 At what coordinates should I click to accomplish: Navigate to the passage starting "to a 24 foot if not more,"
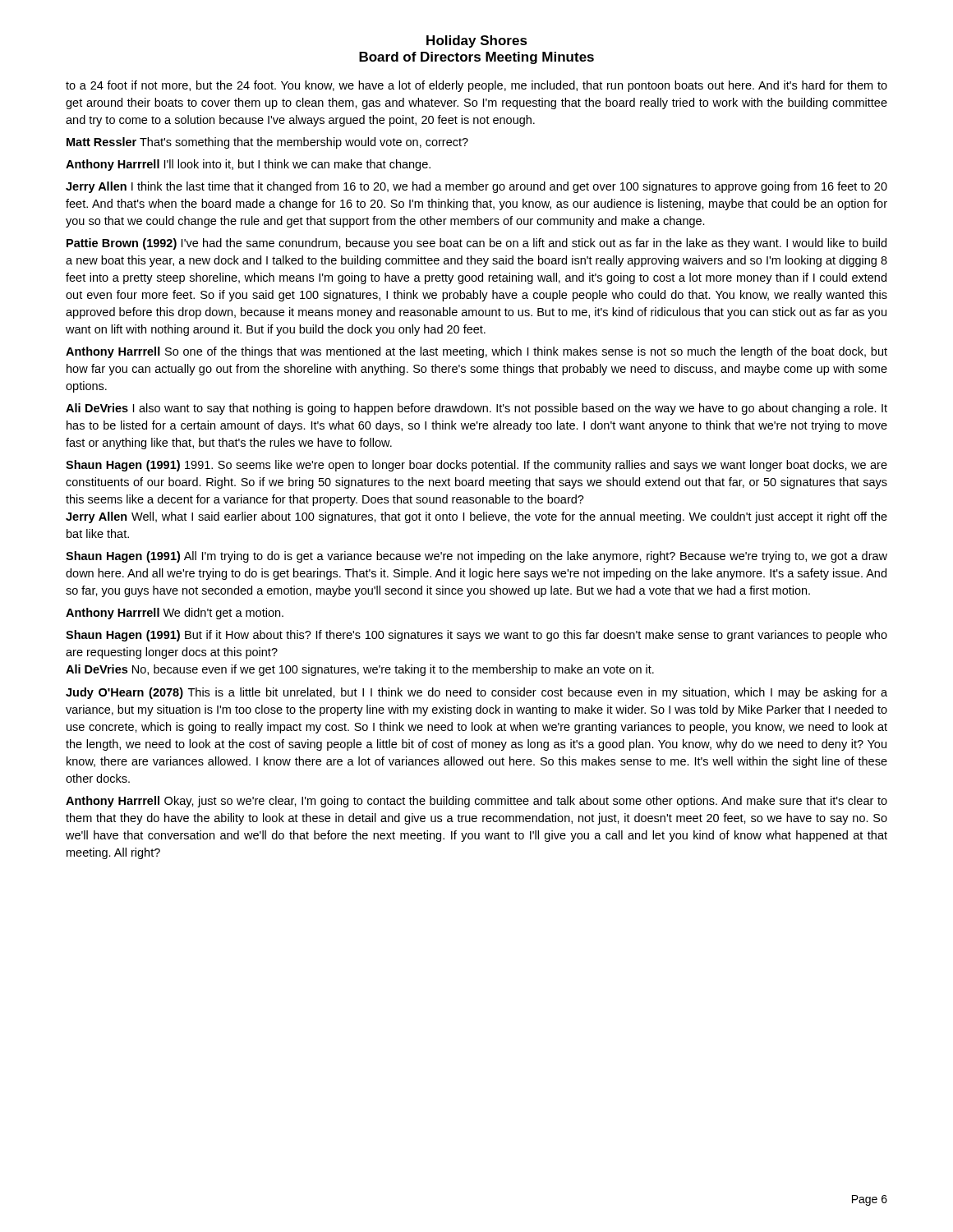pos(476,103)
